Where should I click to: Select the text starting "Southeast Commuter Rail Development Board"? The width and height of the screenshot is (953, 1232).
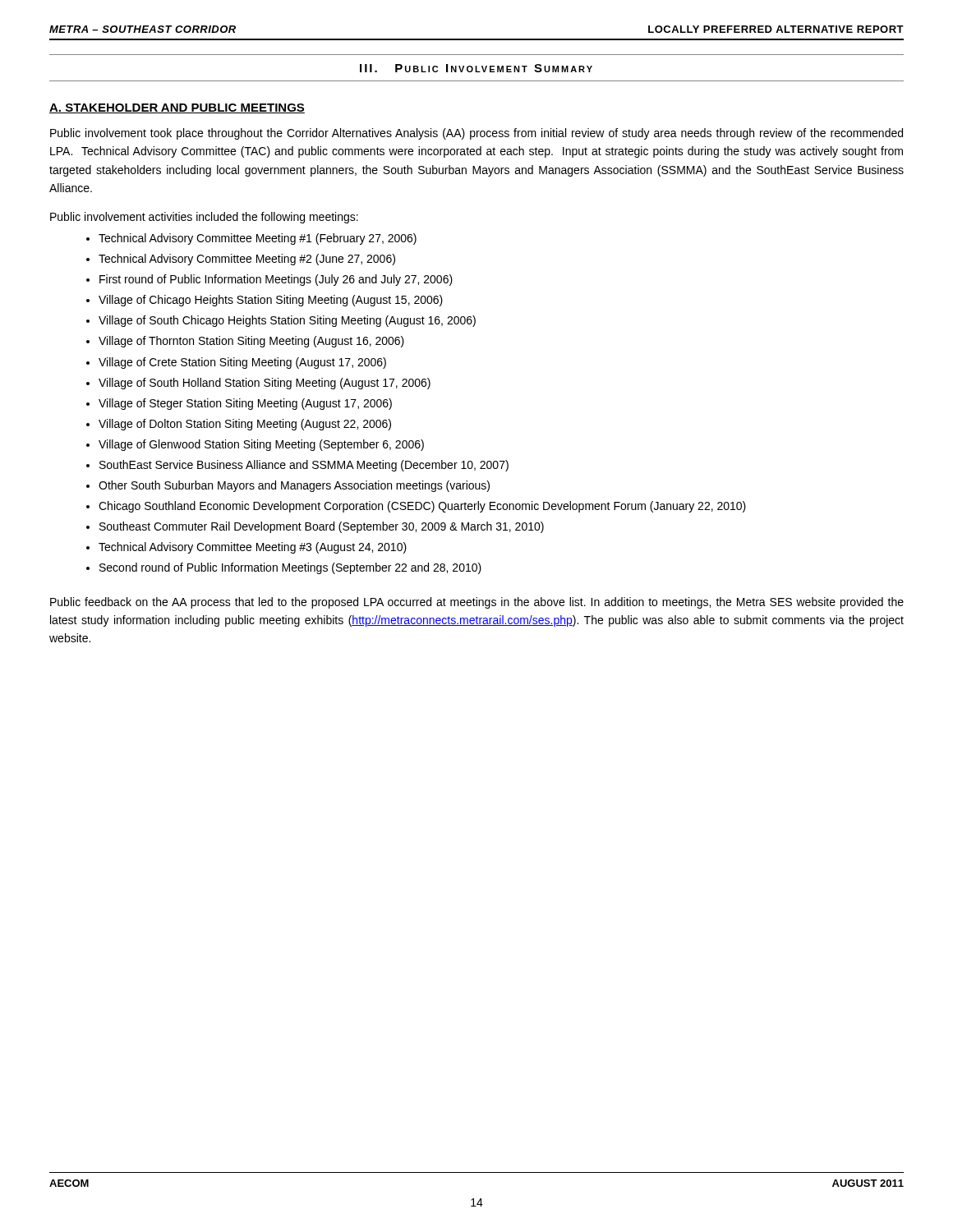coord(321,527)
